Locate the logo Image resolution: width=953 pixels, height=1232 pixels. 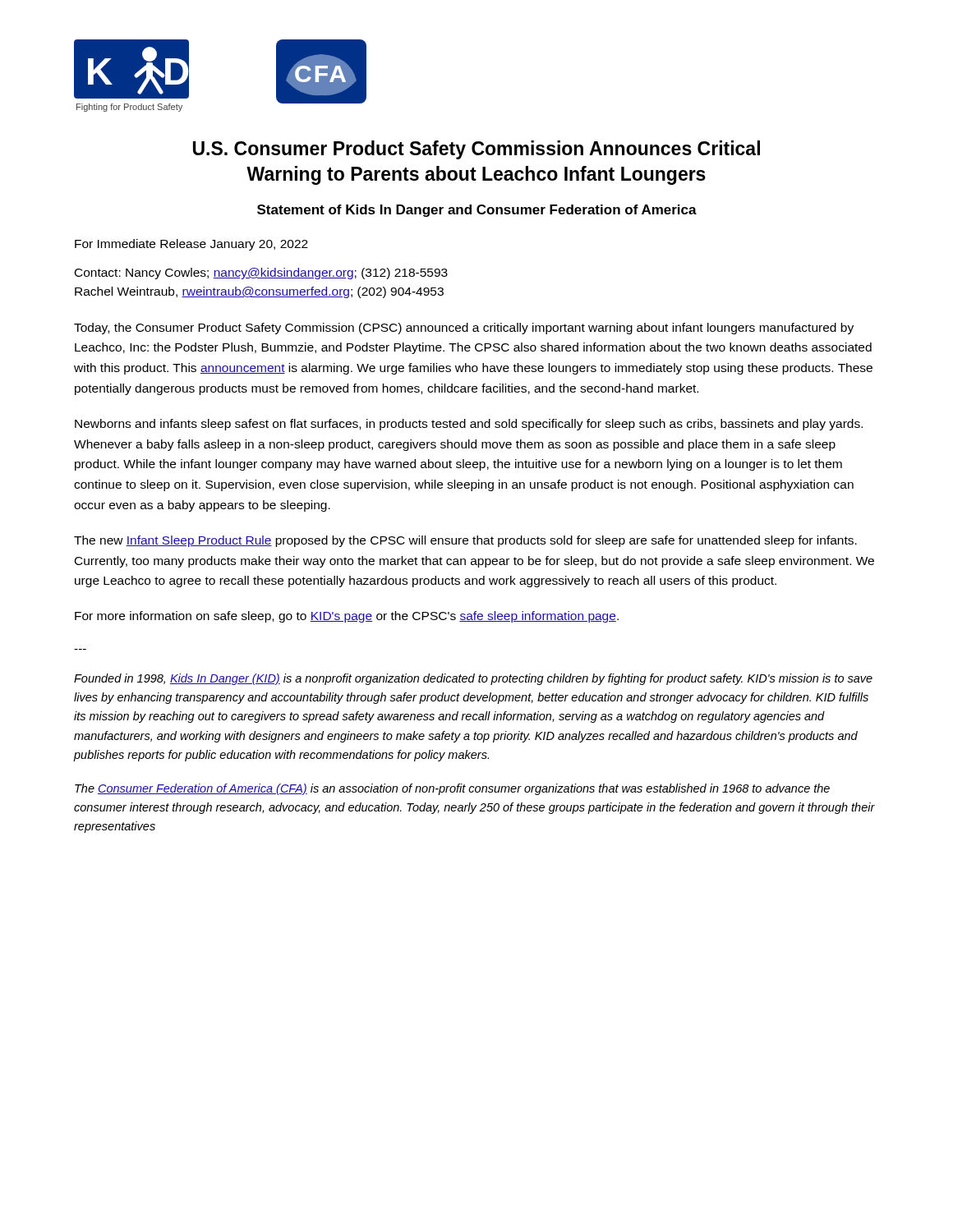tap(476, 76)
